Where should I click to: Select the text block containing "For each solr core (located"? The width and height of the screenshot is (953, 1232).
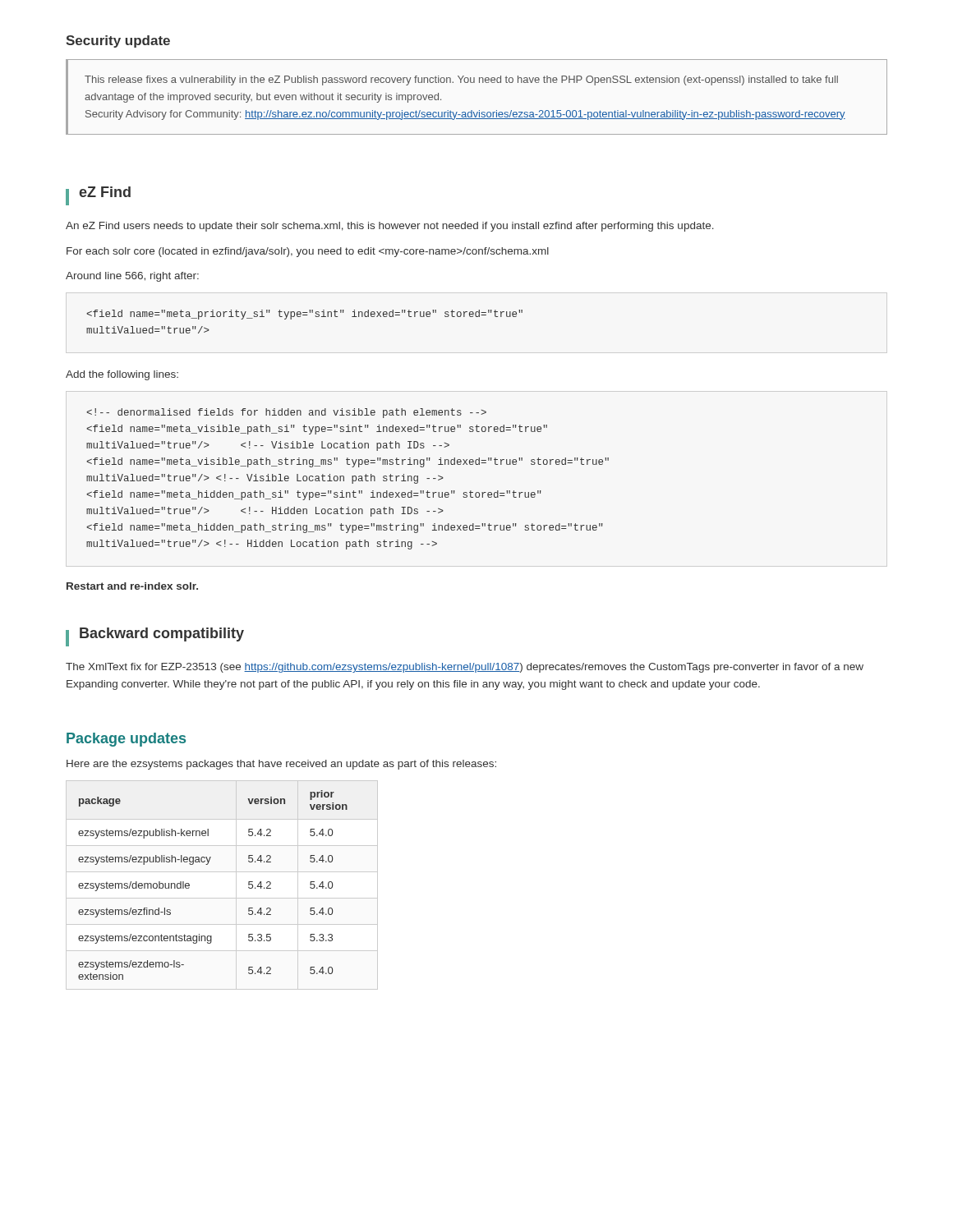point(307,251)
